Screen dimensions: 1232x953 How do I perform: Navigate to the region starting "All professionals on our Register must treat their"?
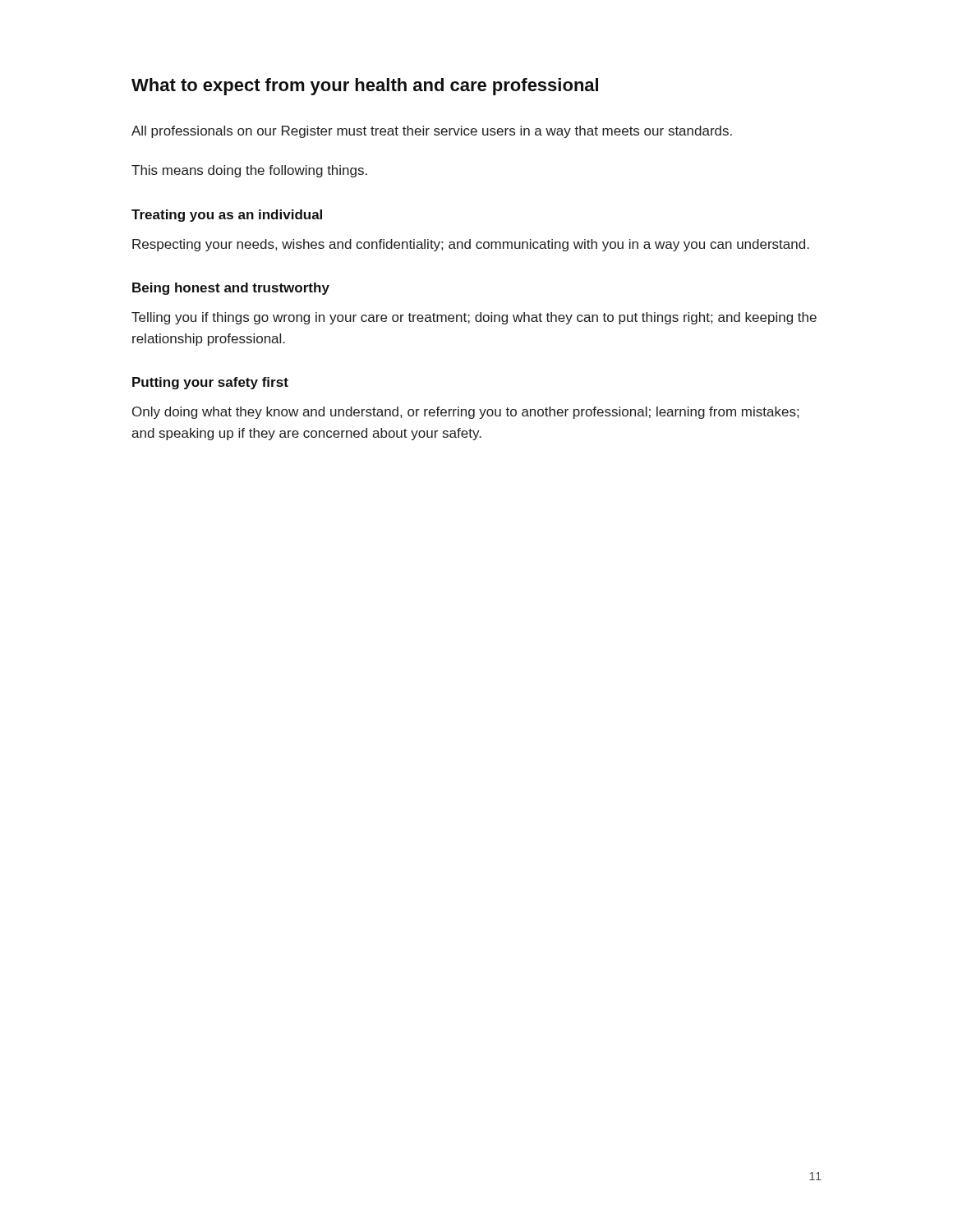[x=432, y=131]
